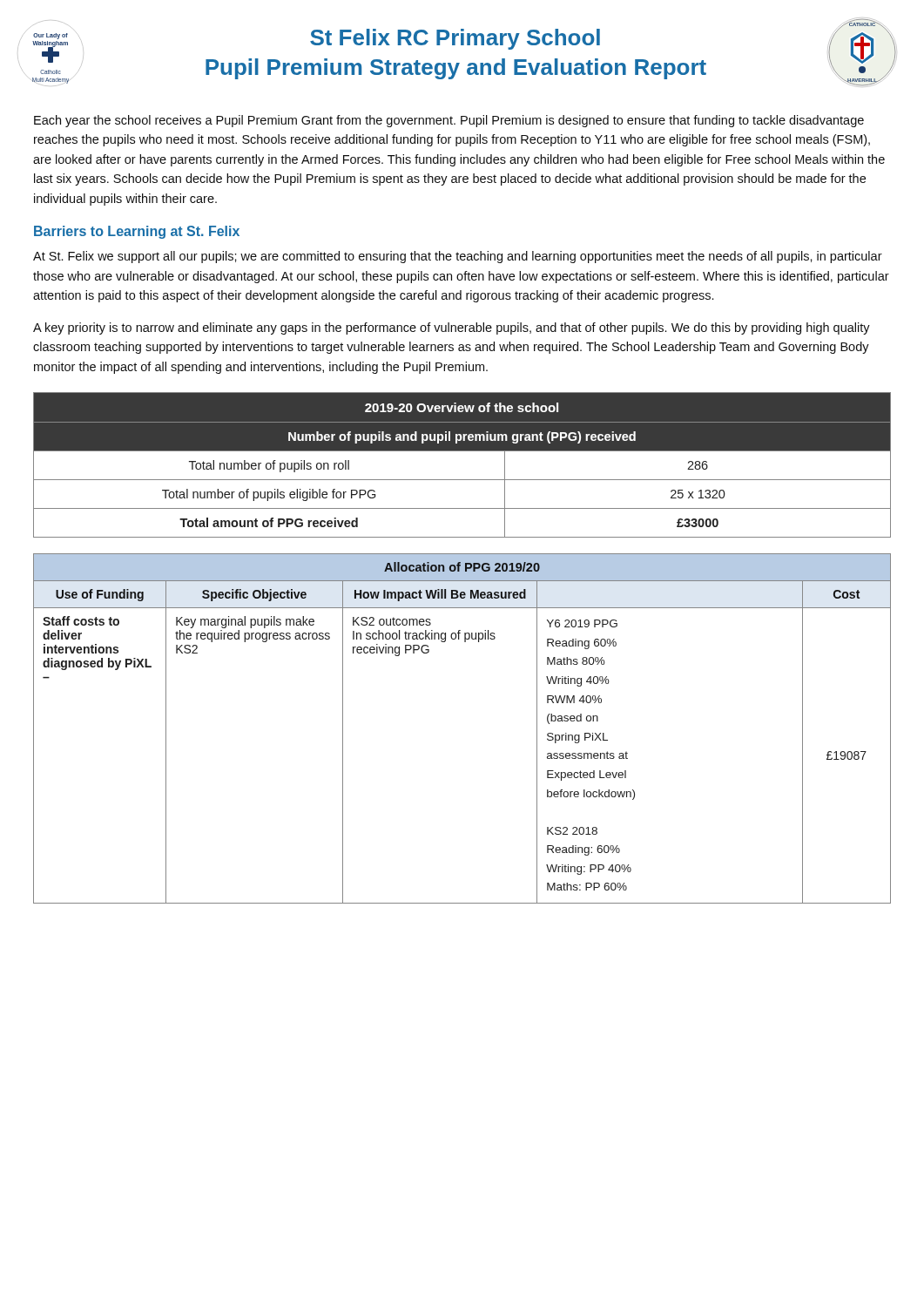Click on the region starting "A key priority"
924x1307 pixels.
(451, 347)
